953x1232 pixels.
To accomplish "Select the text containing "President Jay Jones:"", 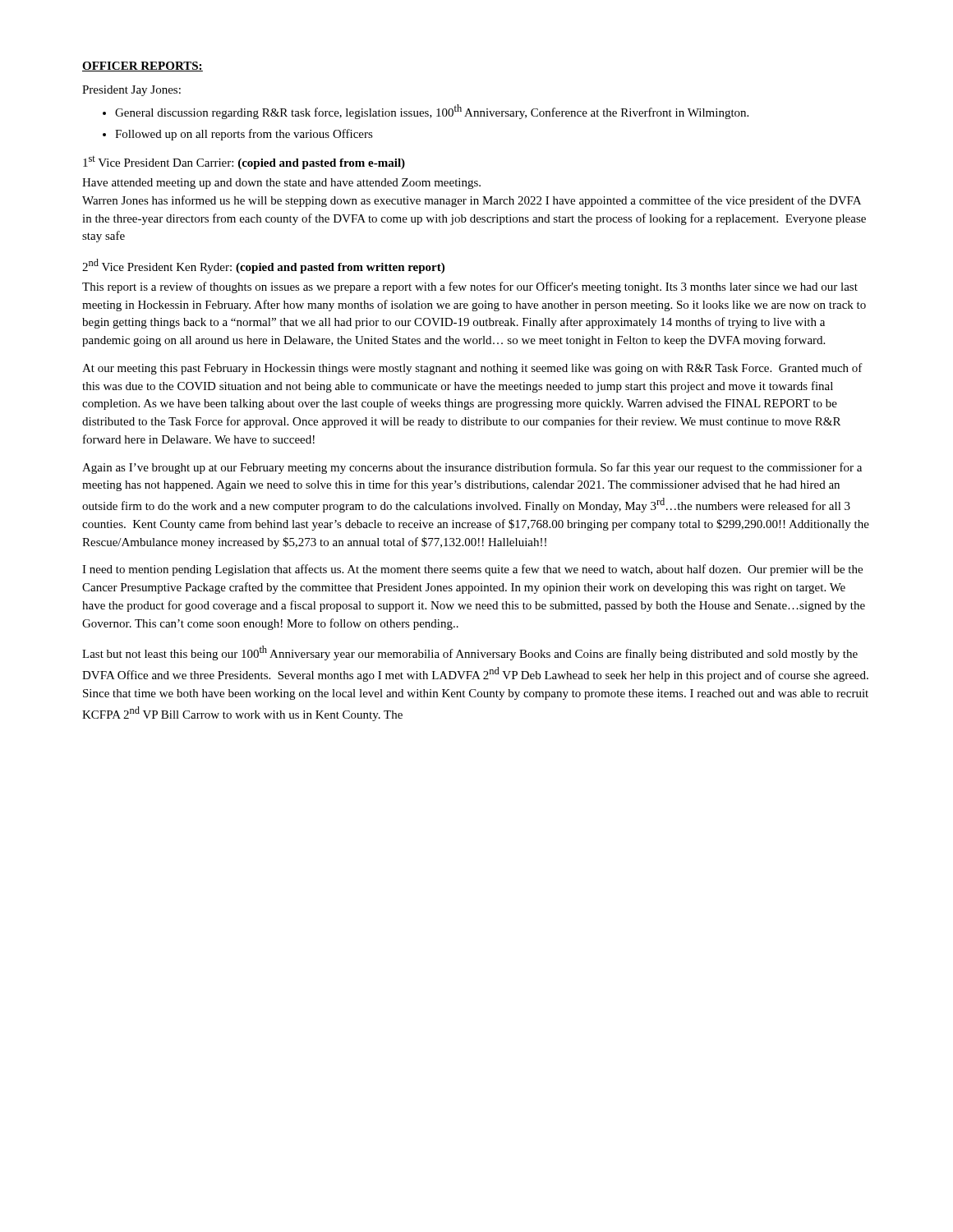I will 132,90.
